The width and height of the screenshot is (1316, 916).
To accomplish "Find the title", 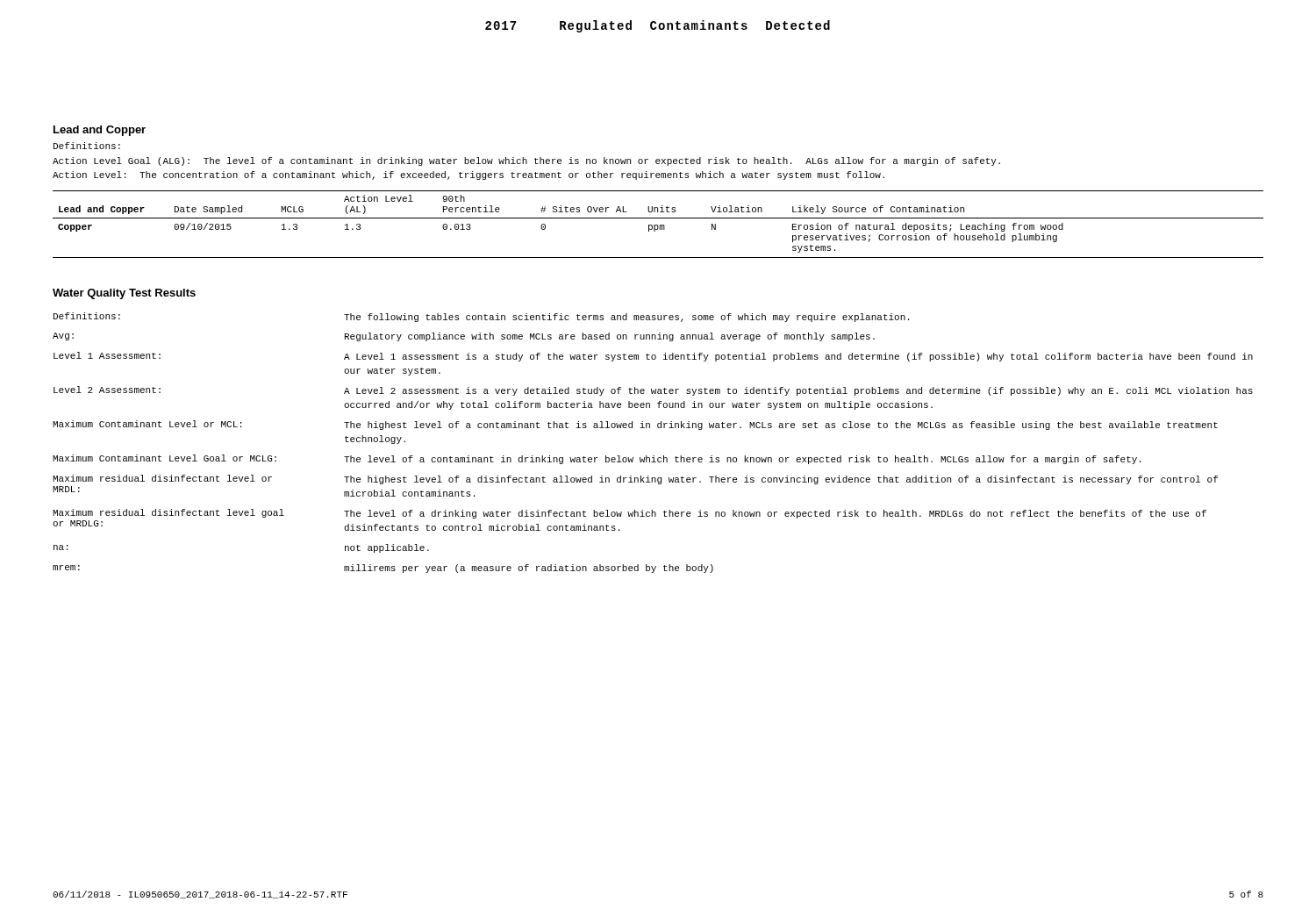I will click(x=658, y=26).
